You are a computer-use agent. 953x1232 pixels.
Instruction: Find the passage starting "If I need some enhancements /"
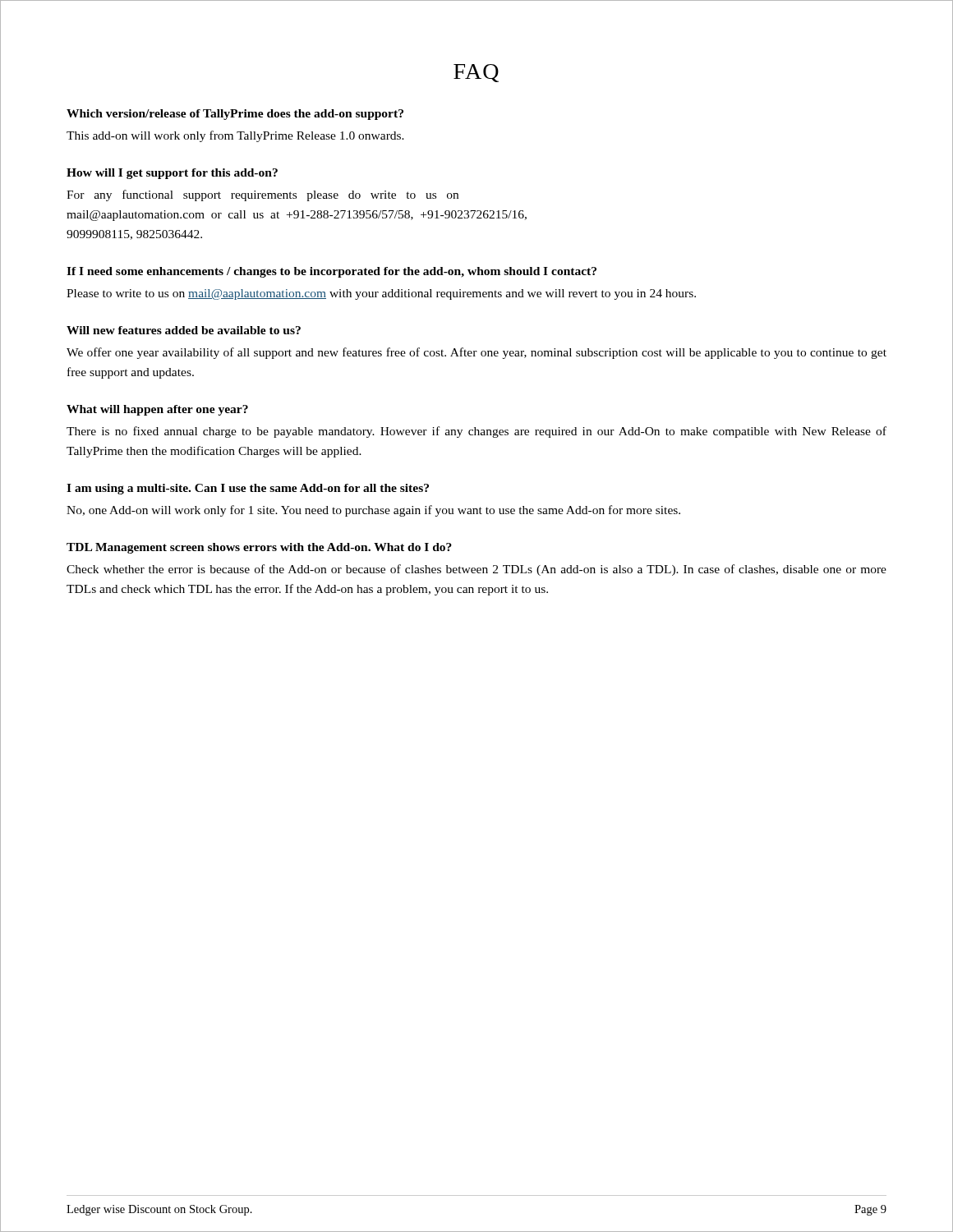(332, 271)
